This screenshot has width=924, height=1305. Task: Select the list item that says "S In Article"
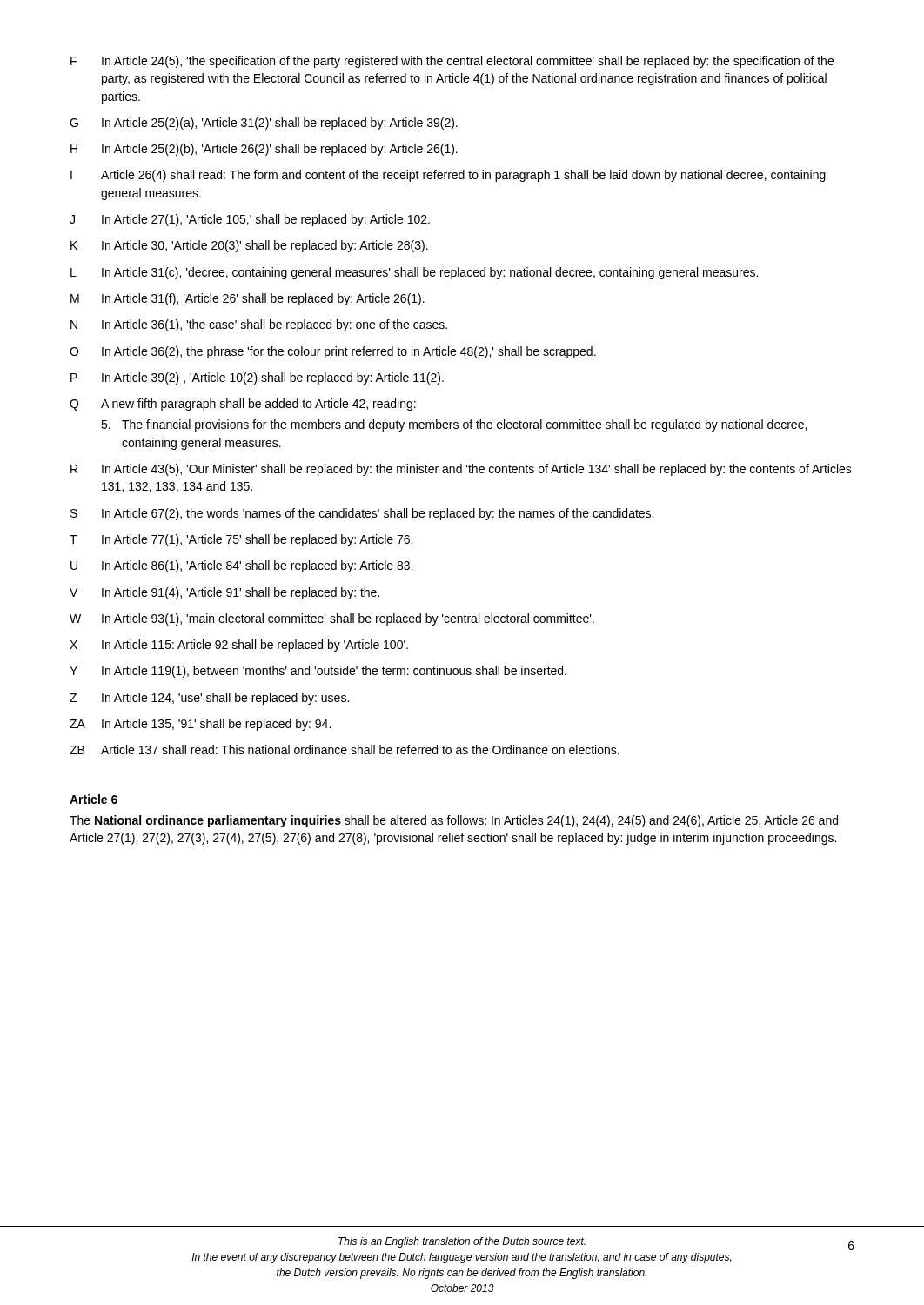point(462,513)
